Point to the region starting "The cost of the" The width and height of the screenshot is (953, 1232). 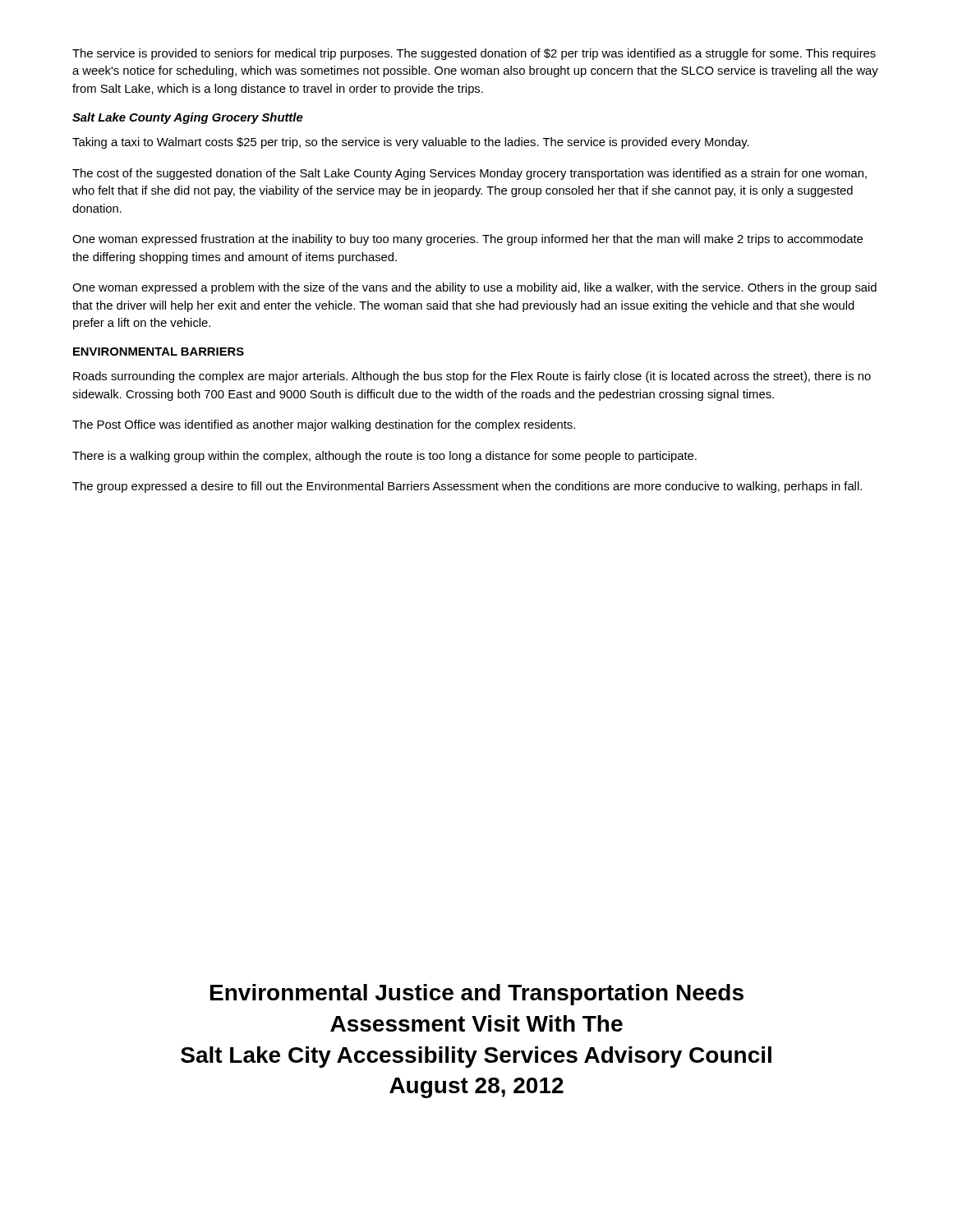click(470, 191)
